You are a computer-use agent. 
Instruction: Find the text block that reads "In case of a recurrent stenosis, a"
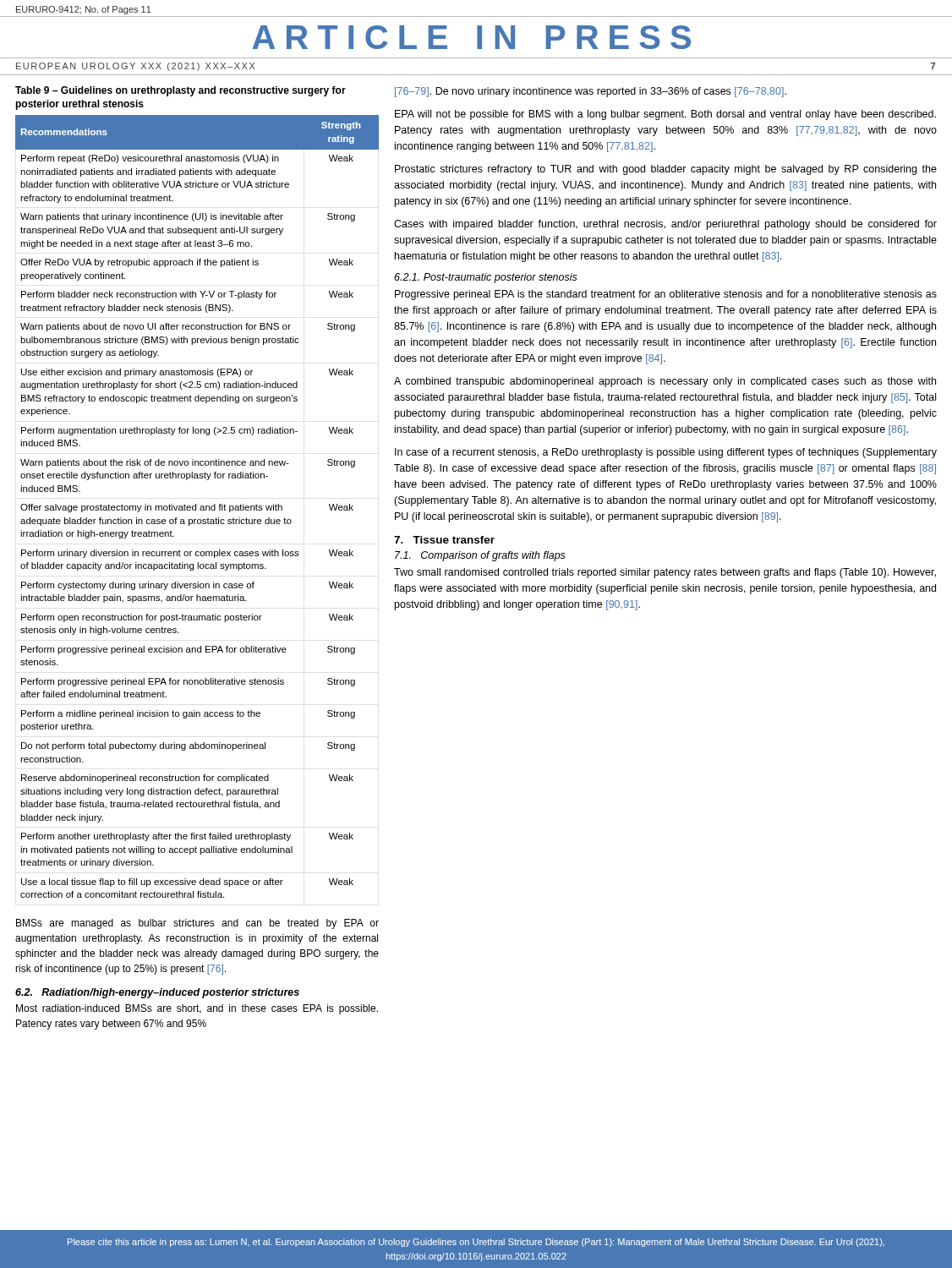tap(665, 484)
